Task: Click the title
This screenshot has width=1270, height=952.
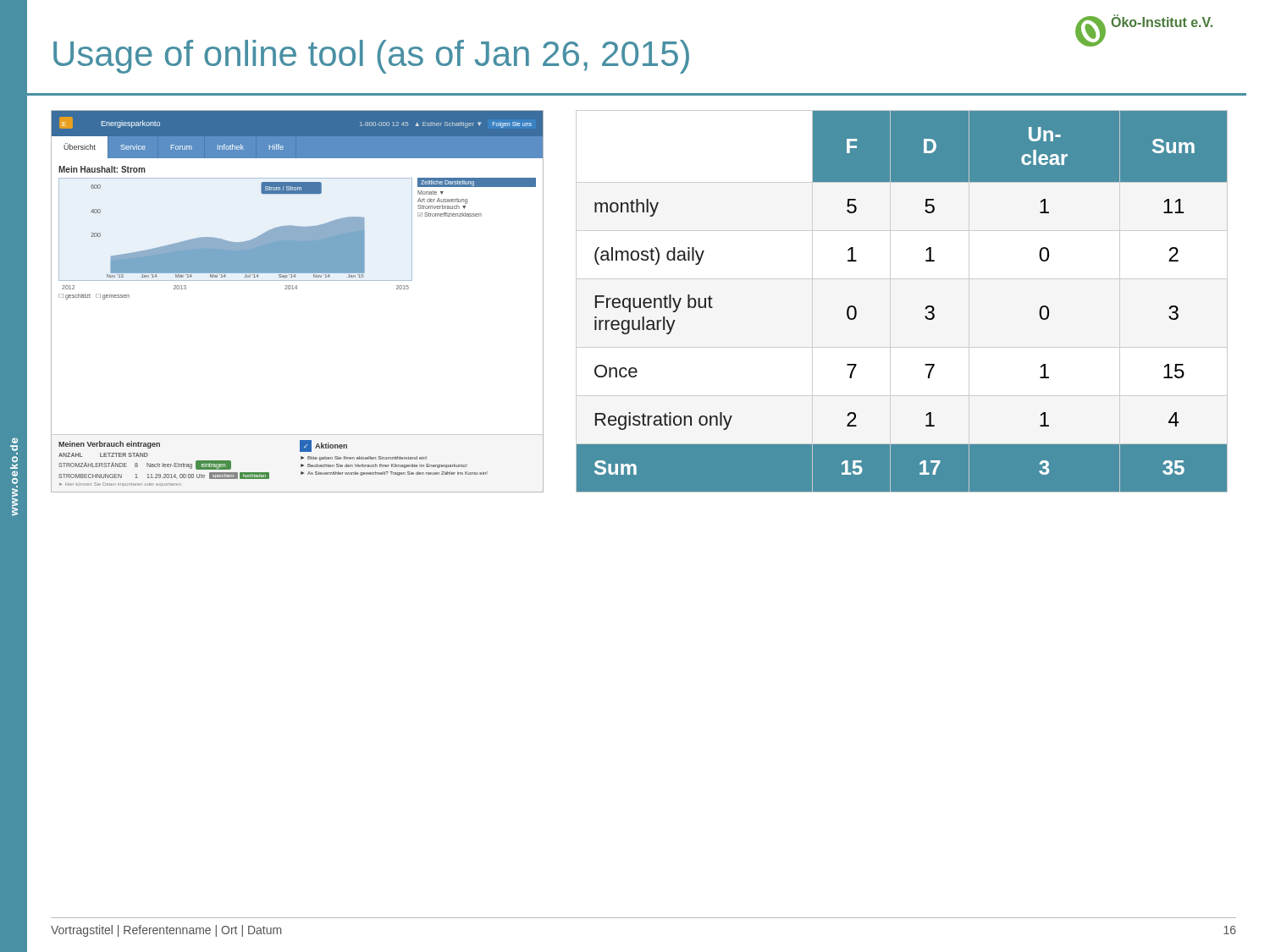Action: click(371, 54)
